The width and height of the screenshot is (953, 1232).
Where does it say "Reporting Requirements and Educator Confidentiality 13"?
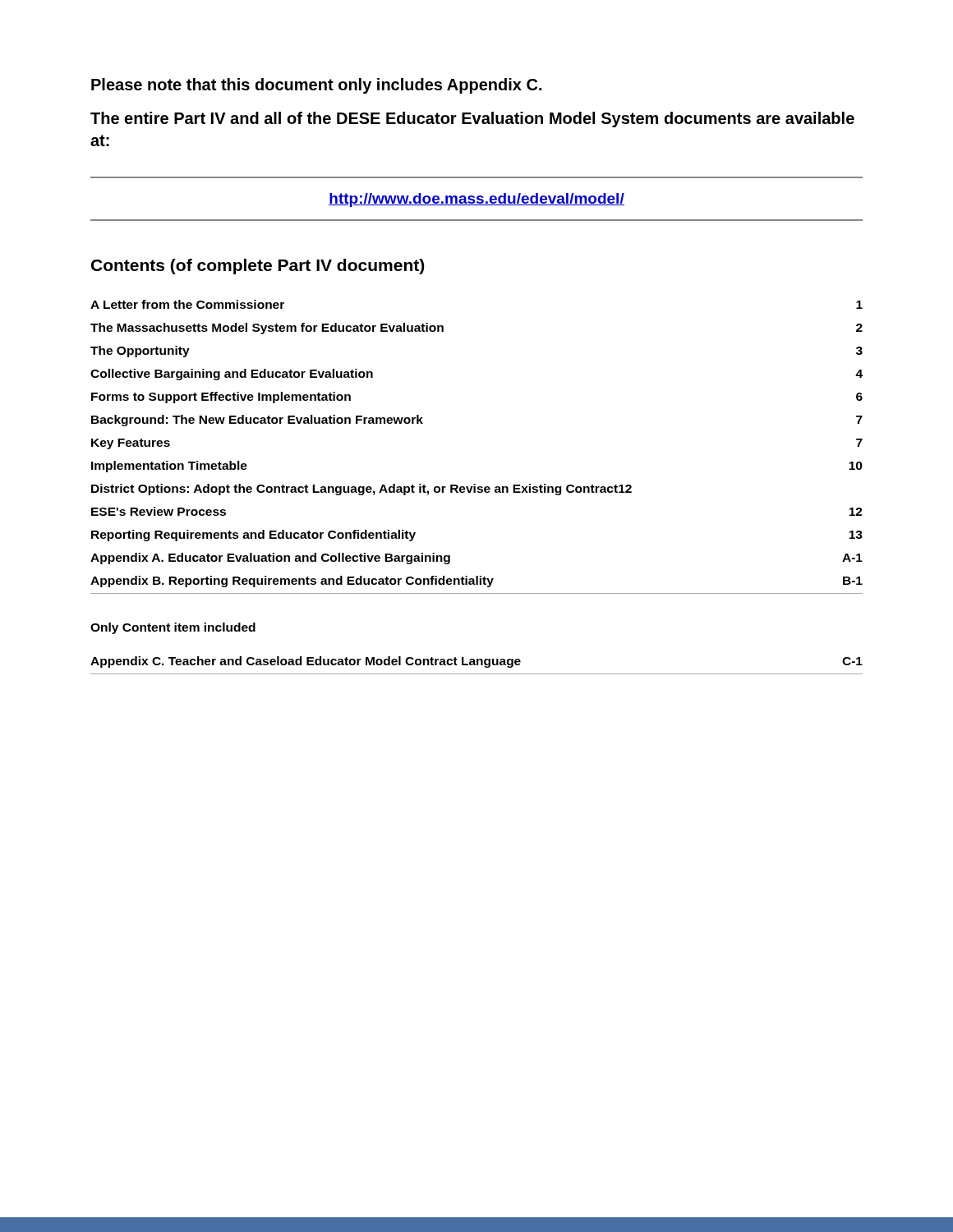249,535
